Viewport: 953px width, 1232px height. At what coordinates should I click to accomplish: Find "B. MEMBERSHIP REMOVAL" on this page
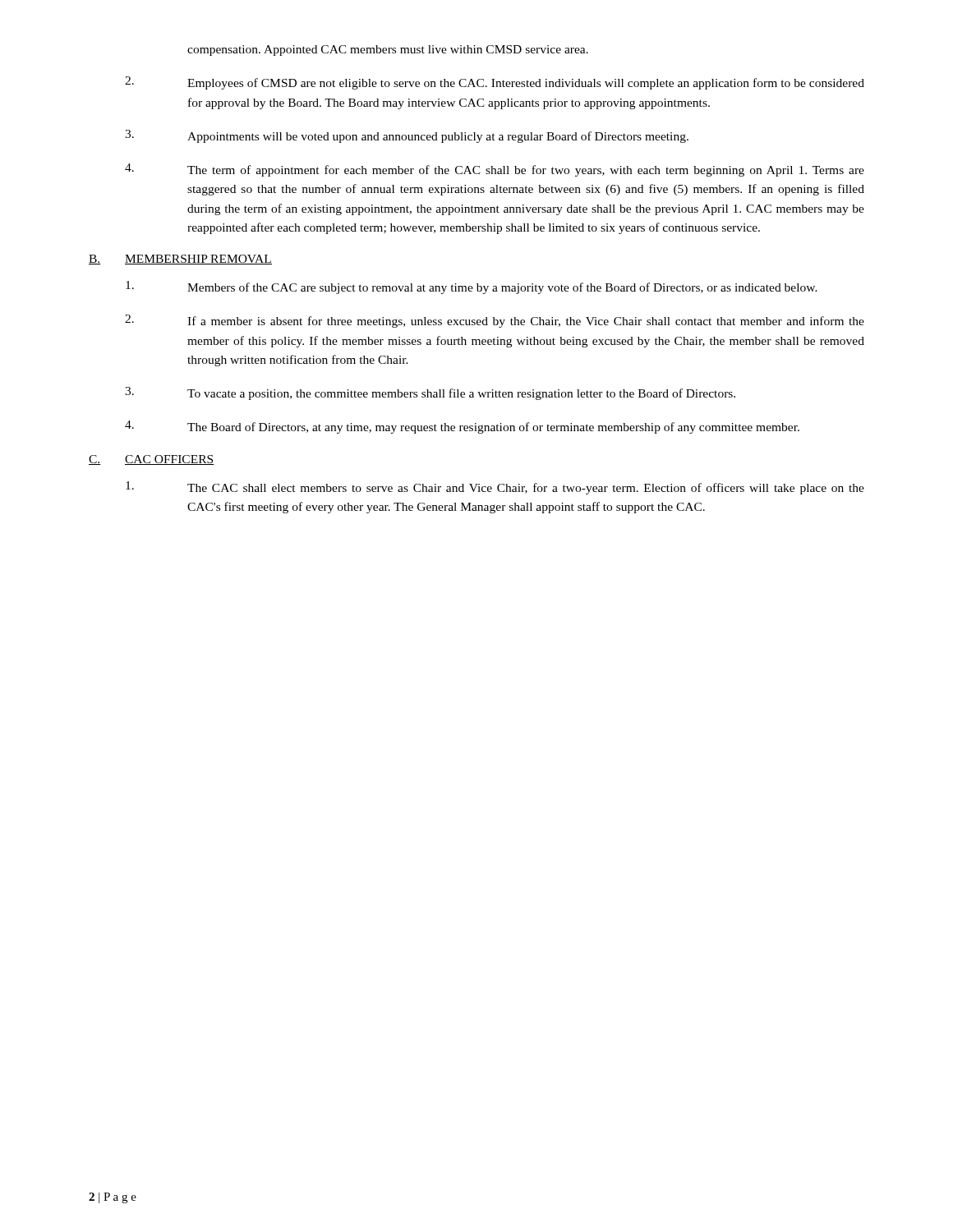[180, 259]
